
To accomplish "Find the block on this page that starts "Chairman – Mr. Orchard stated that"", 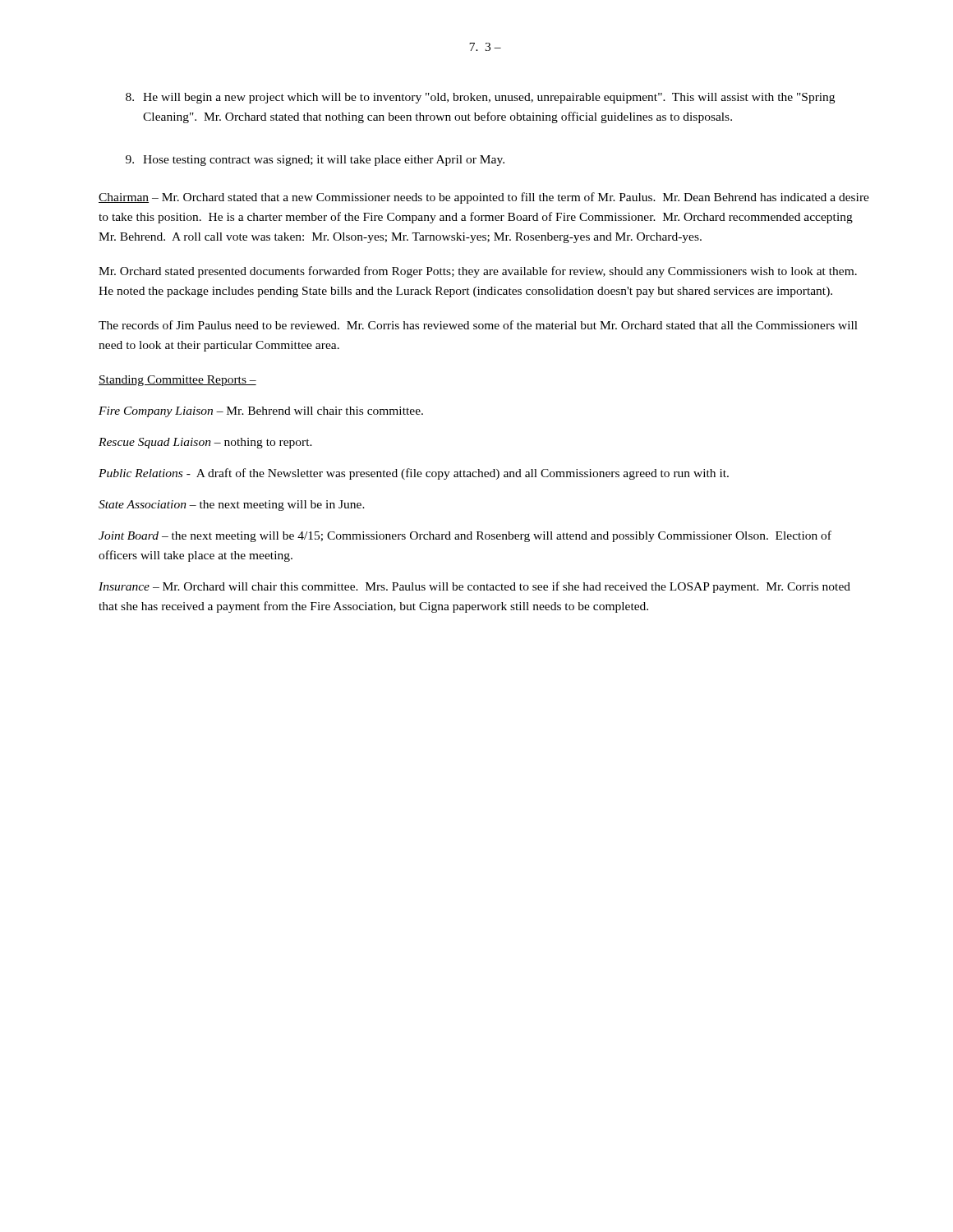I will (x=484, y=216).
